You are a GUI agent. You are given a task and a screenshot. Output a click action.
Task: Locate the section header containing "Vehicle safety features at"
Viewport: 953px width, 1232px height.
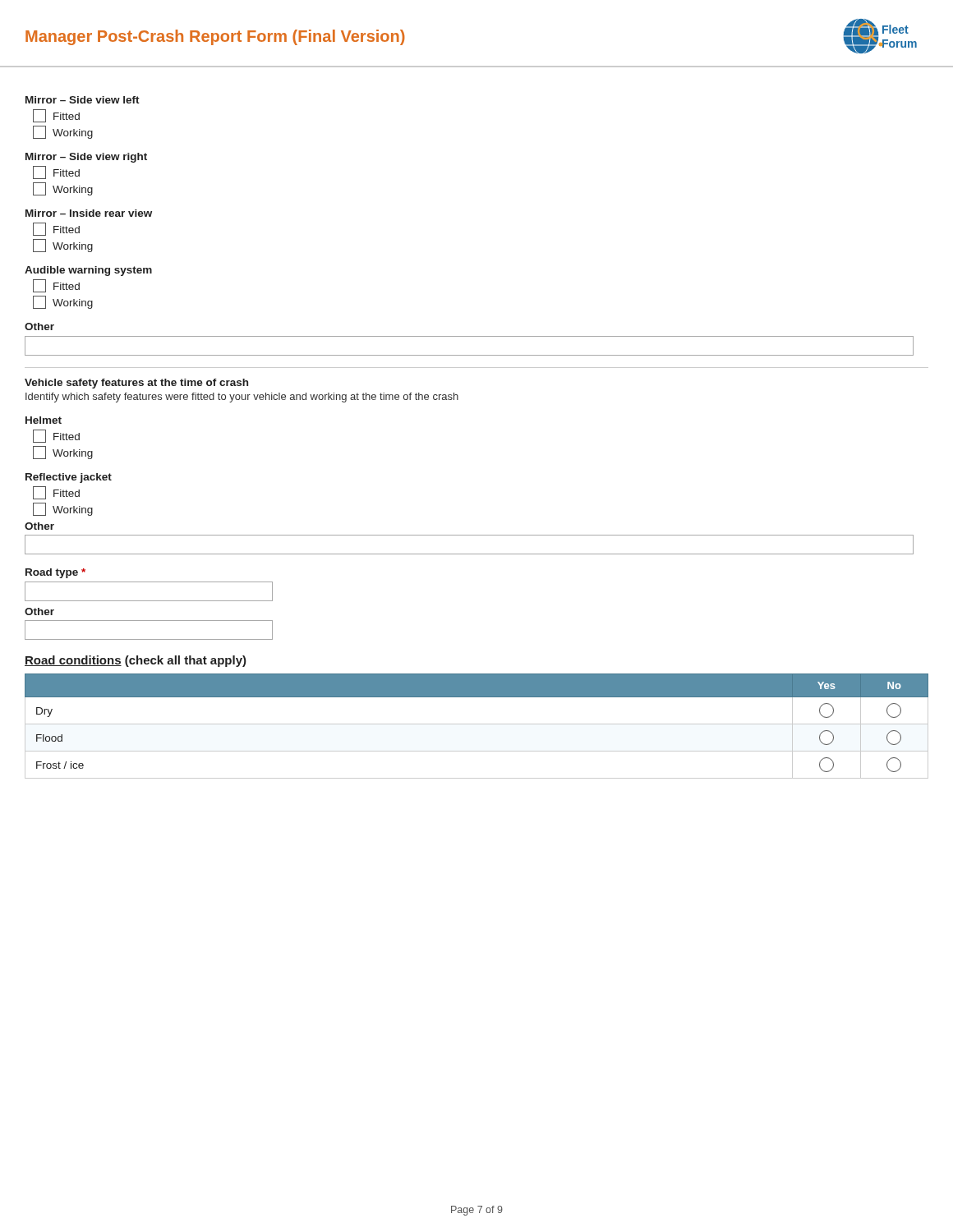click(x=137, y=382)
